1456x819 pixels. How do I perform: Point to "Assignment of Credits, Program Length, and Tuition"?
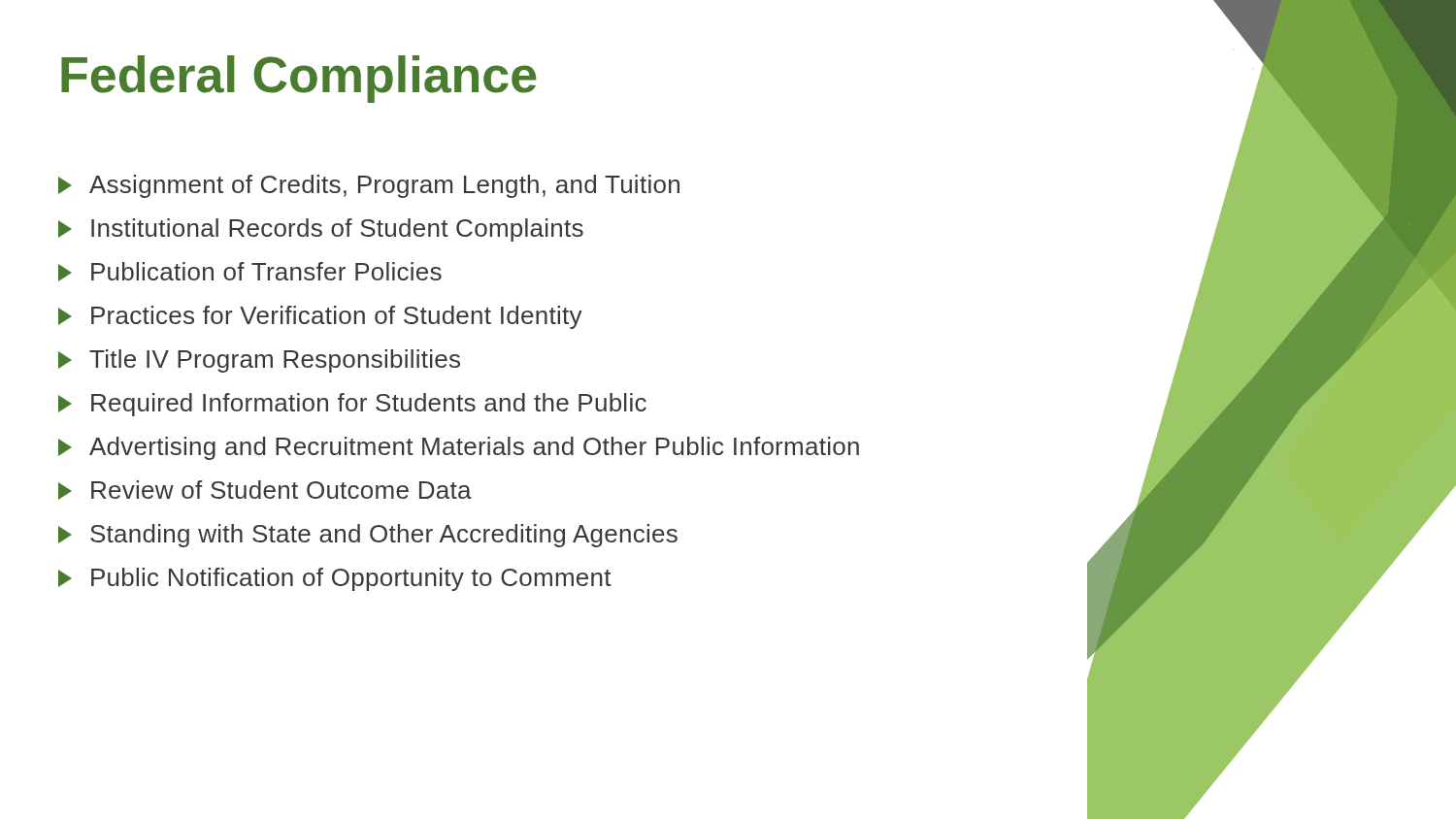coord(370,185)
